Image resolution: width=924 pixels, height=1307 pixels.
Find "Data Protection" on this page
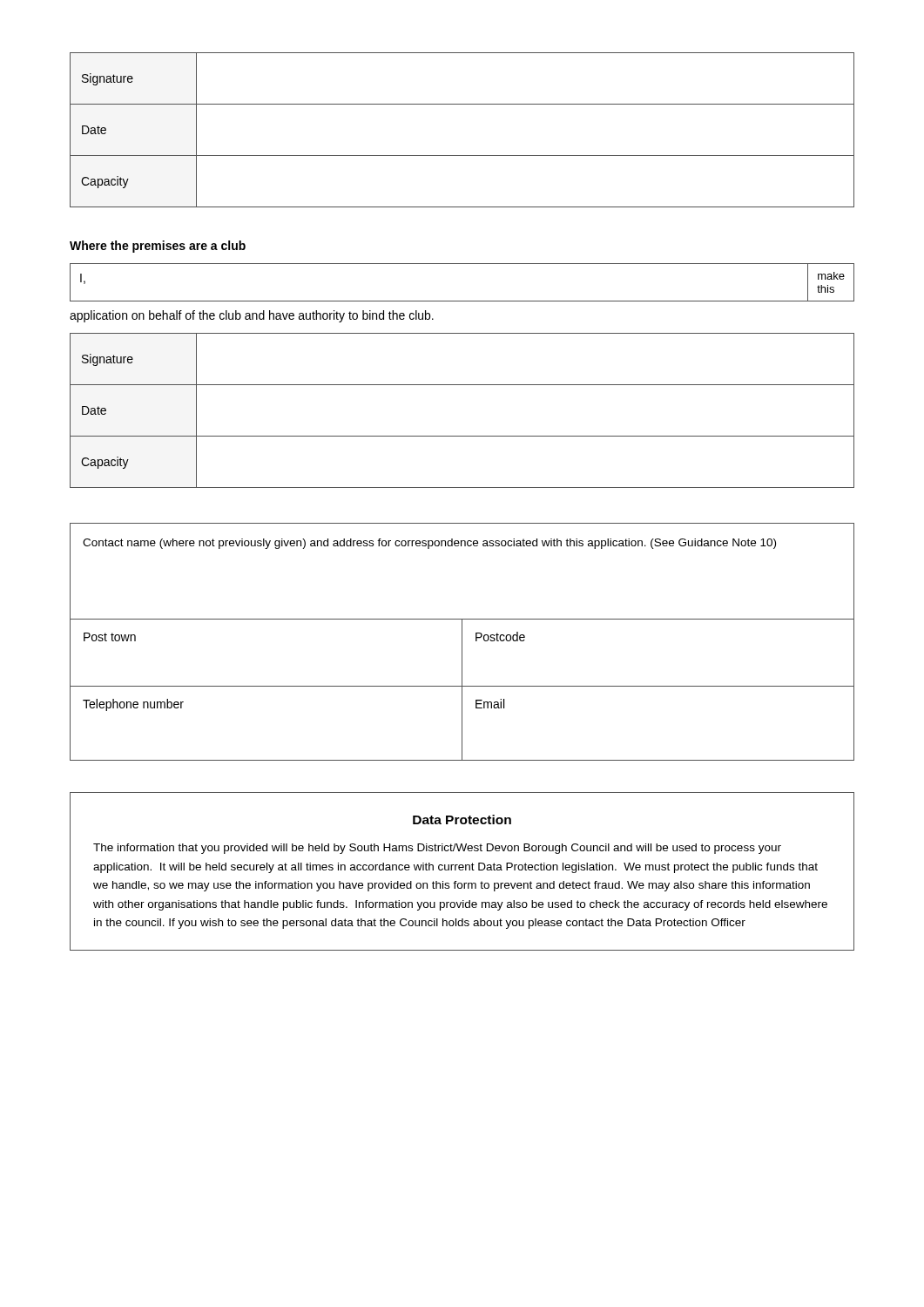coord(462,819)
